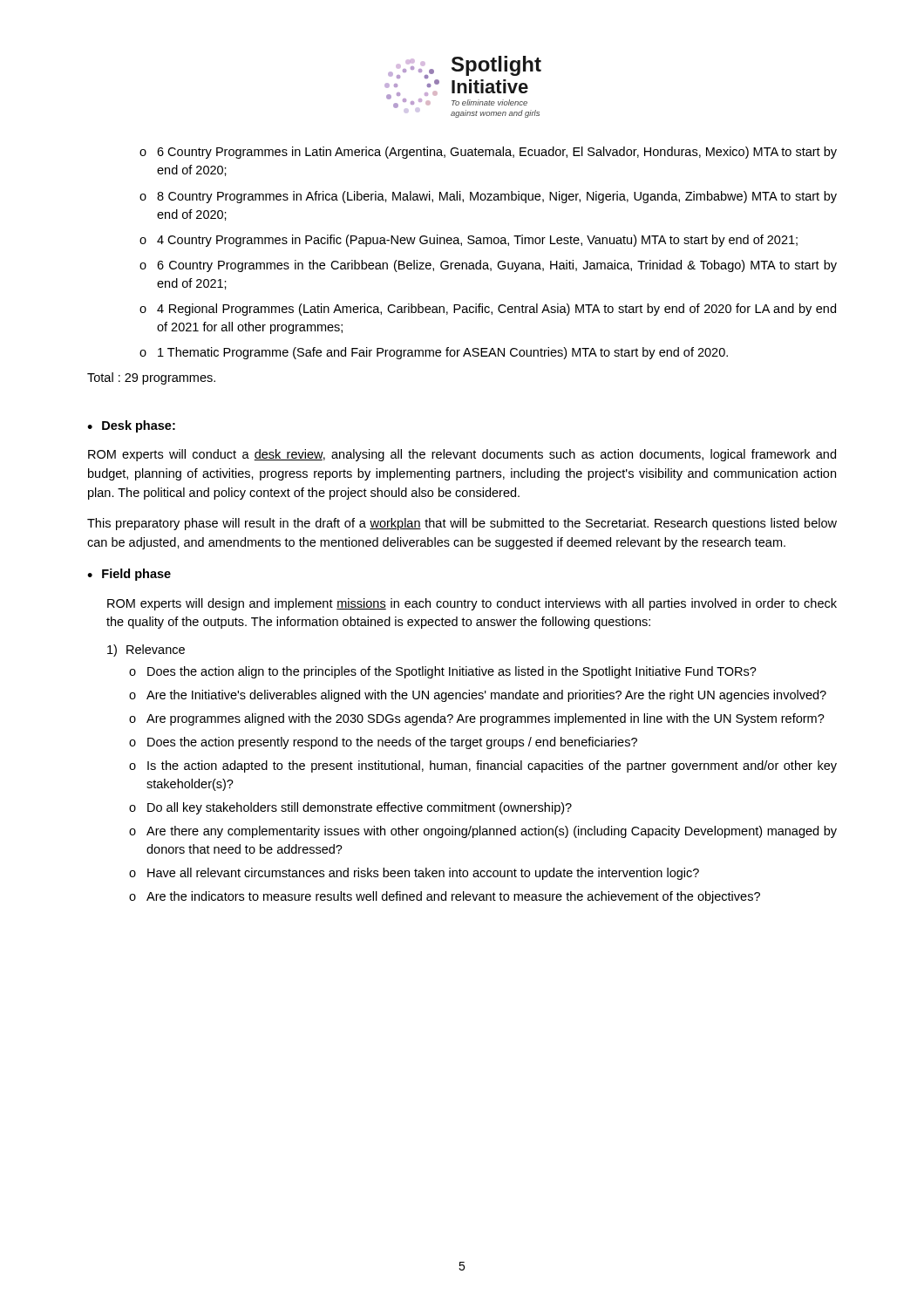Find the text block starting "Total : 29 programmes."
The image size is (924, 1308).
tap(152, 377)
